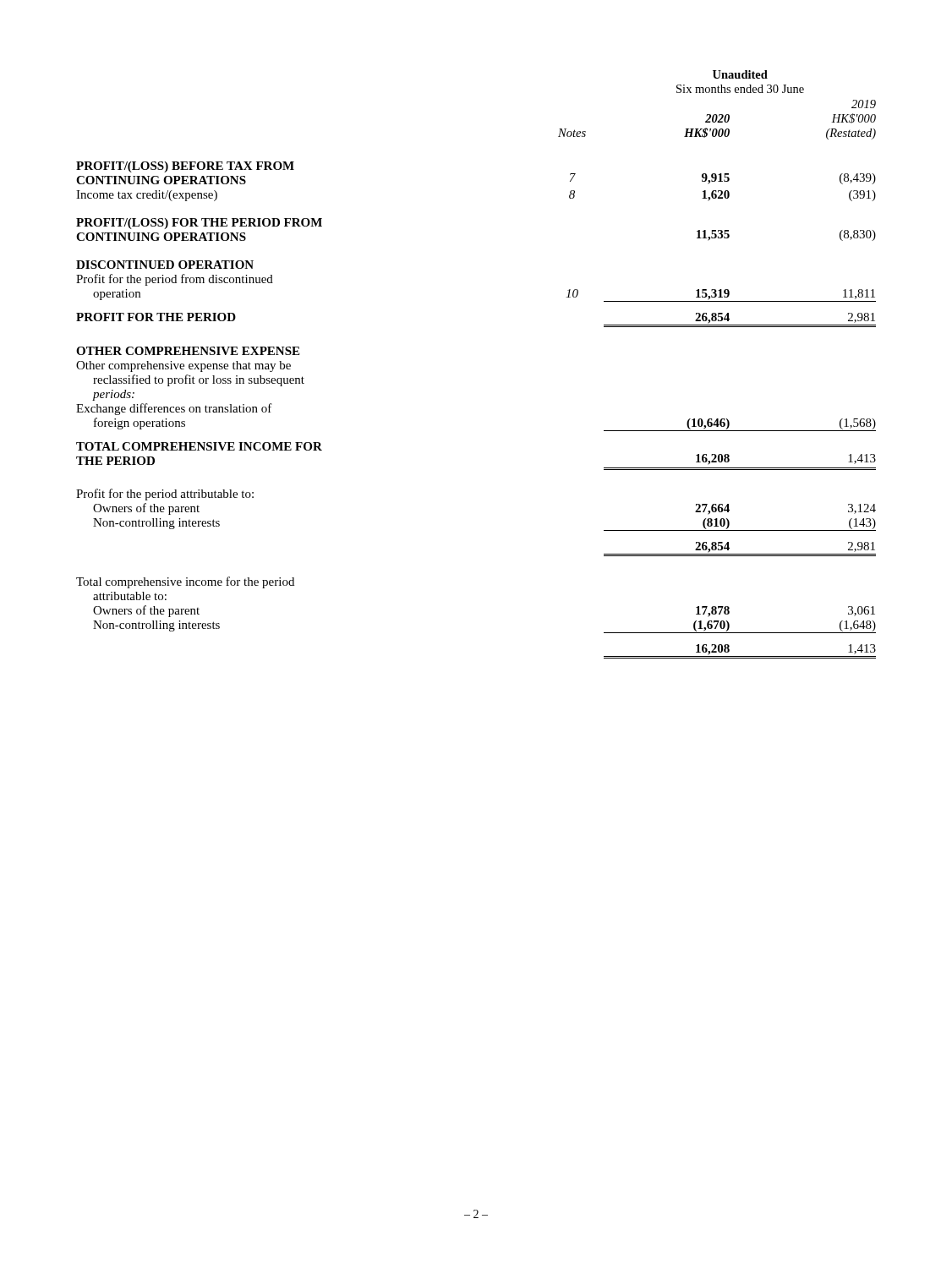
Task: Select the table that reads "Profit for the period from"
Action: point(476,363)
